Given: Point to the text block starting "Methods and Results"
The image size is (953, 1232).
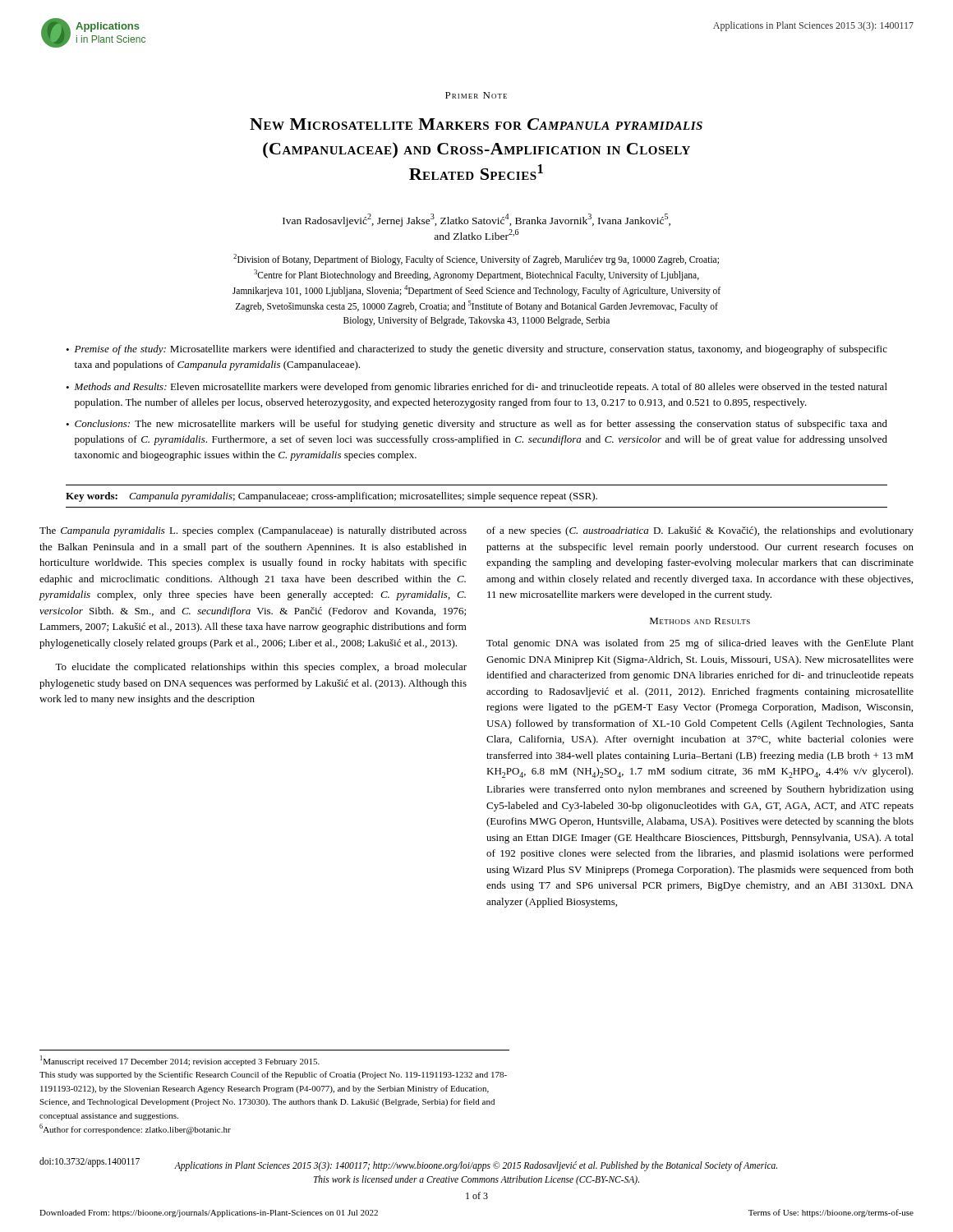Looking at the screenshot, I should pyautogui.click(x=700, y=620).
